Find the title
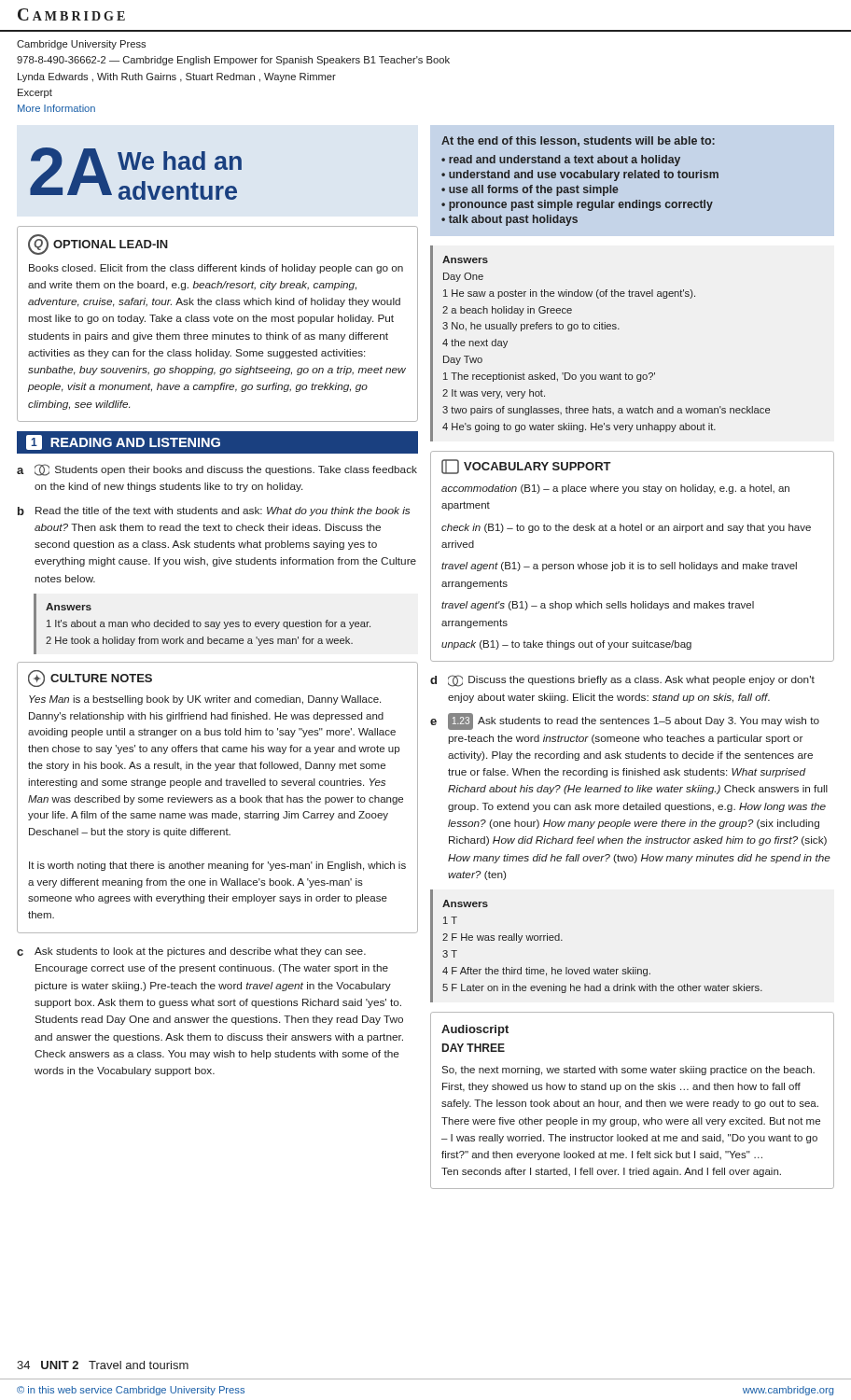 71,172
